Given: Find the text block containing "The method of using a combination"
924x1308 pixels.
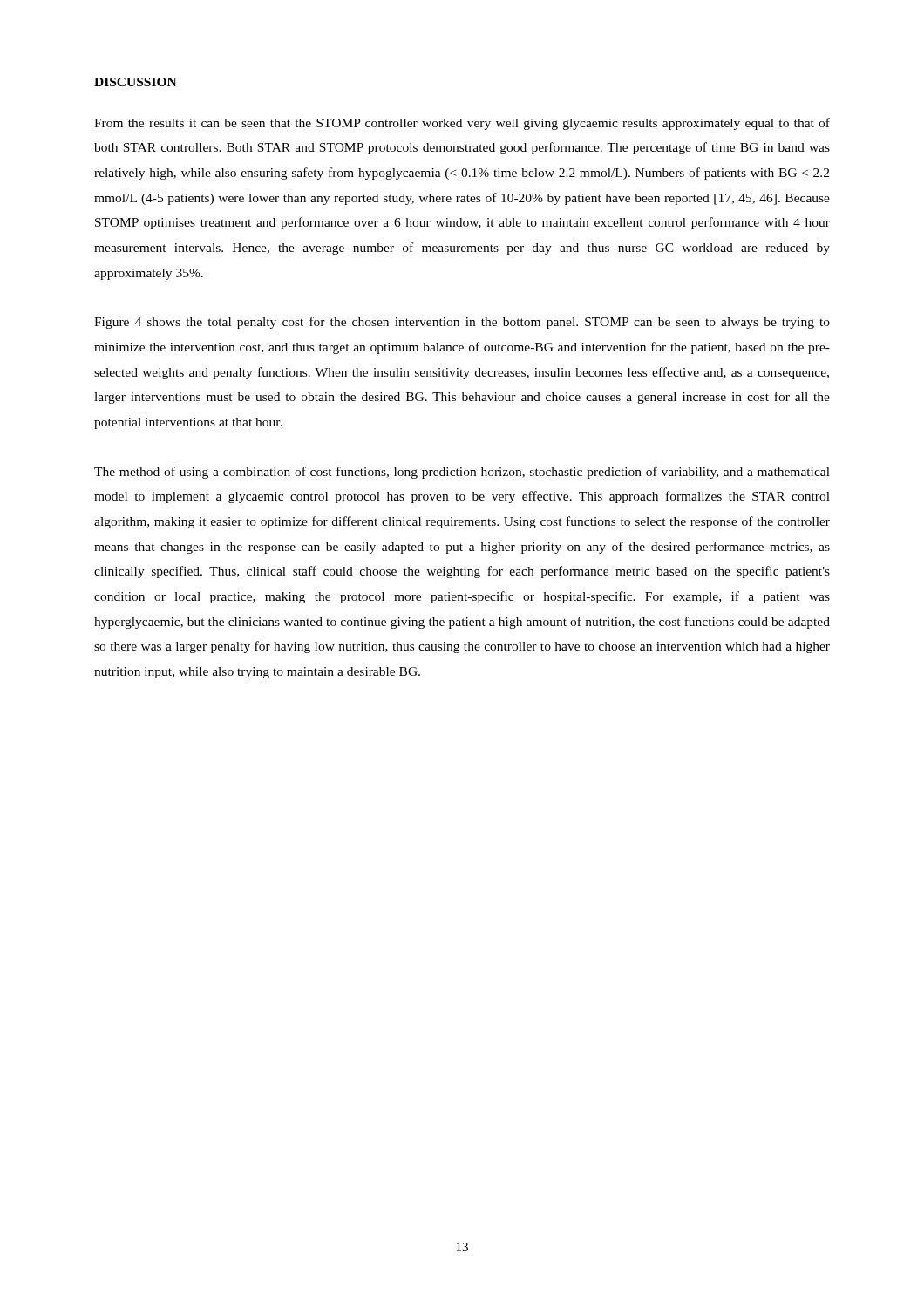Looking at the screenshot, I should (462, 571).
